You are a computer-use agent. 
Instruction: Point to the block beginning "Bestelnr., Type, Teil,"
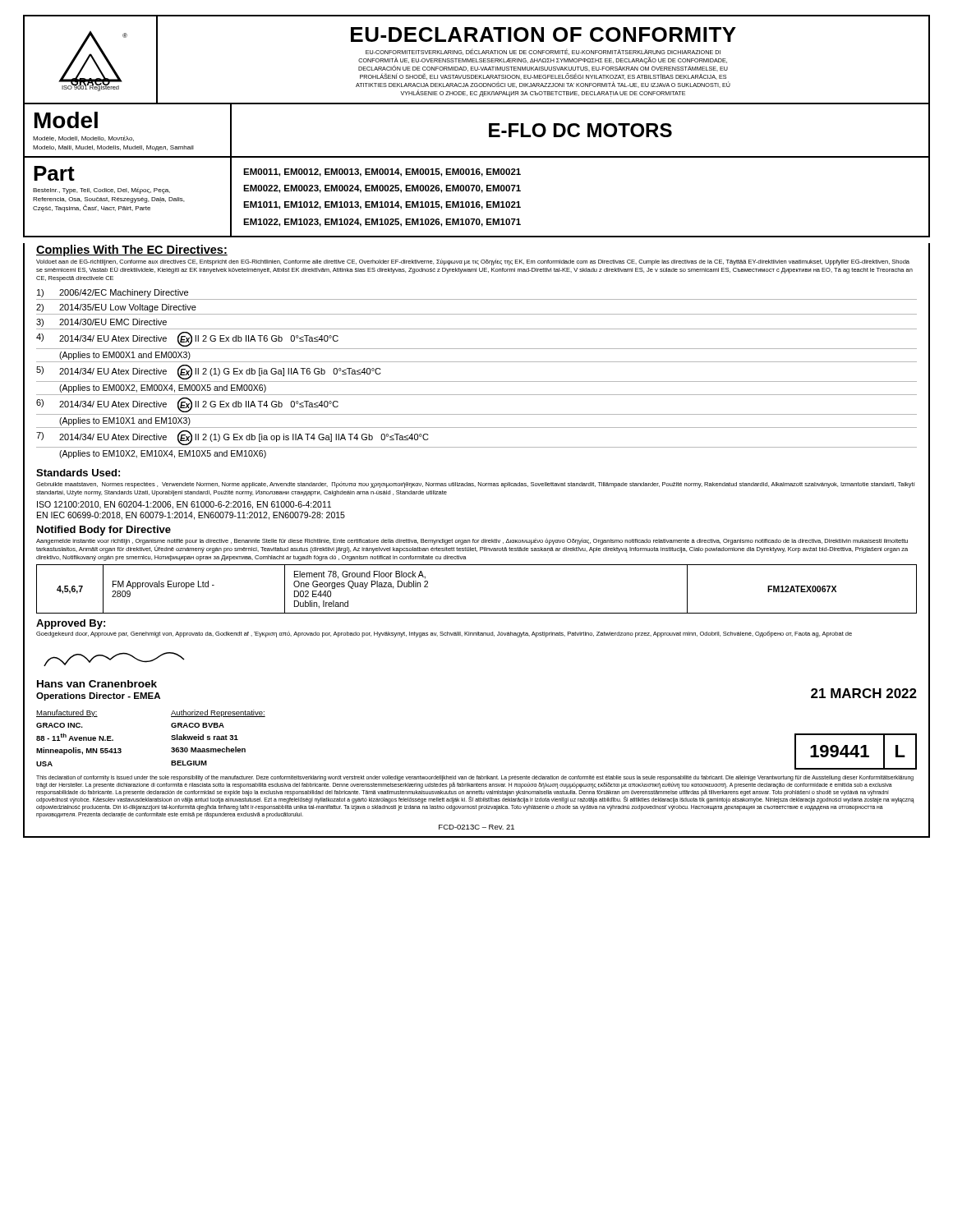[x=109, y=199]
